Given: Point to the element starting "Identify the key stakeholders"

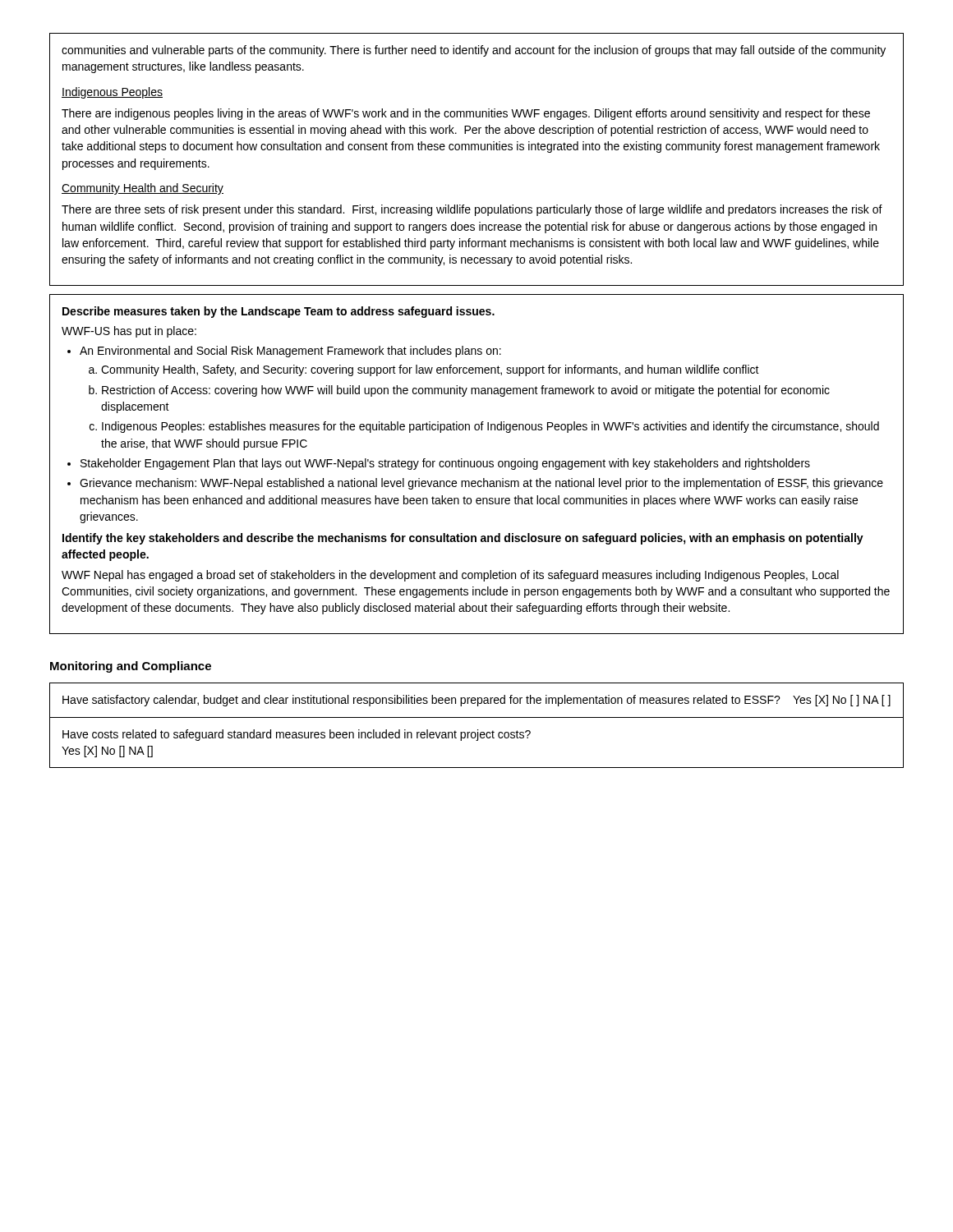Looking at the screenshot, I should tap(476, 547).
